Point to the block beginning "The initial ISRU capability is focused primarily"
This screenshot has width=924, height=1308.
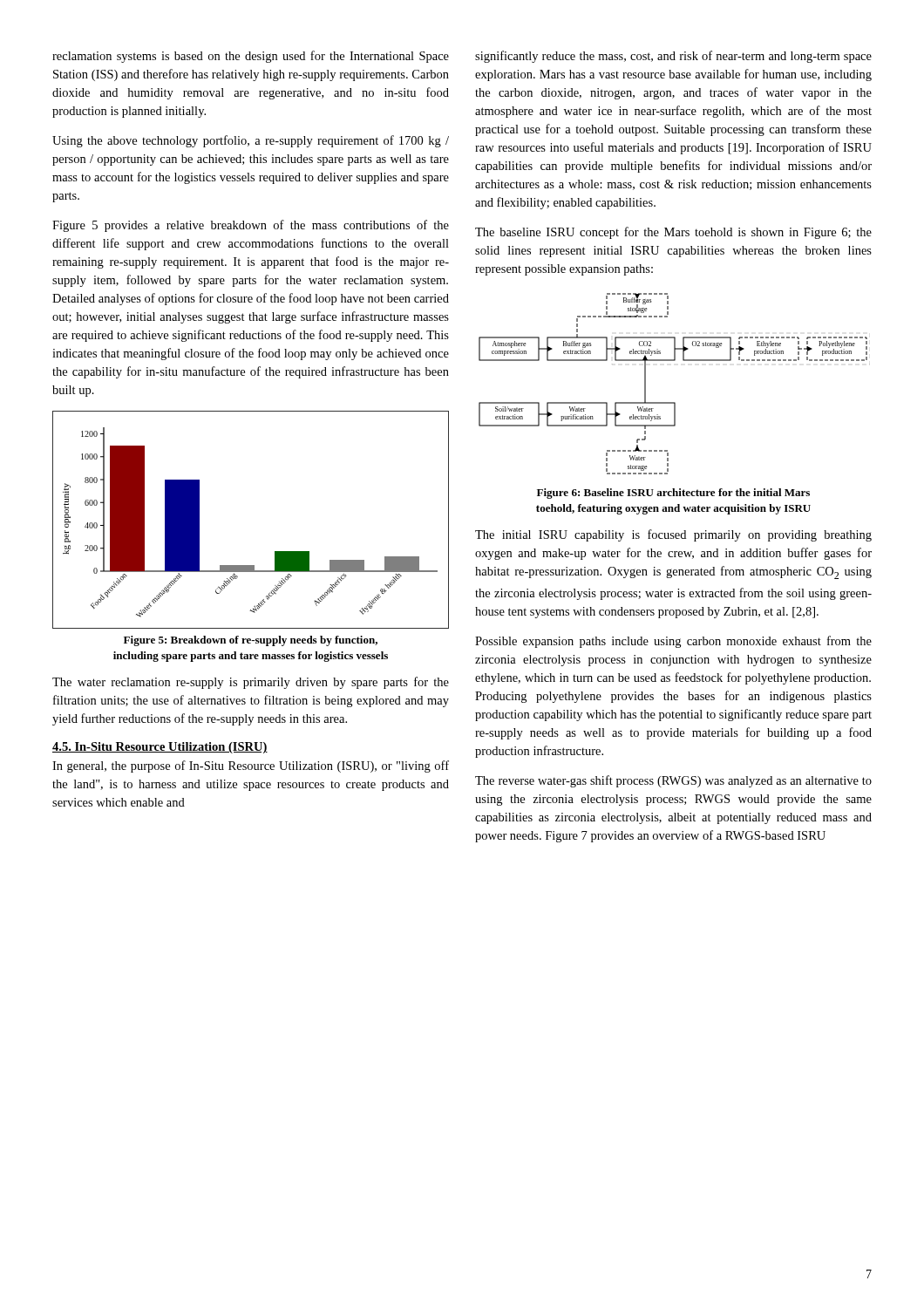tap(673, 573)
